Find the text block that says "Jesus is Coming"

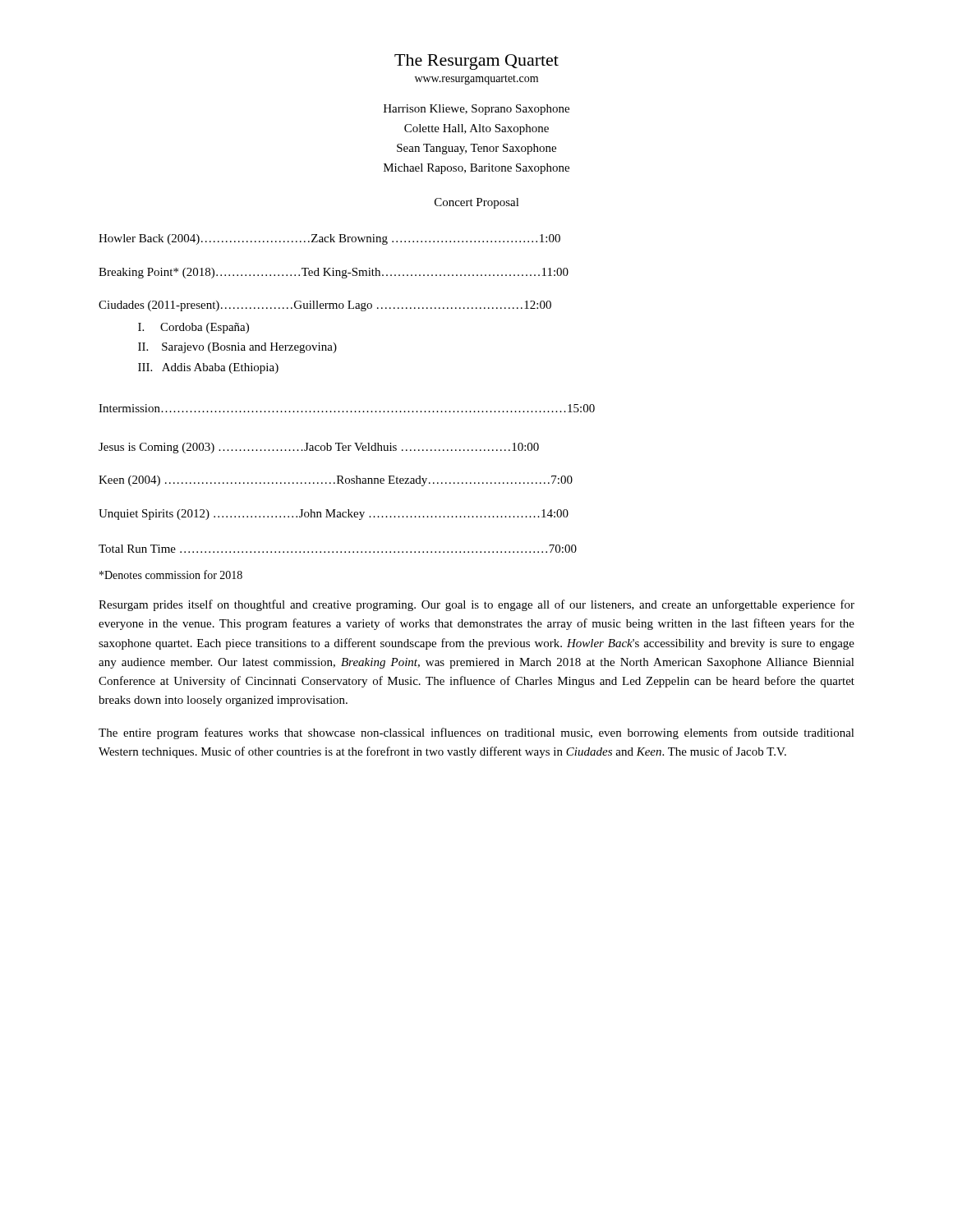coord(319,446)
